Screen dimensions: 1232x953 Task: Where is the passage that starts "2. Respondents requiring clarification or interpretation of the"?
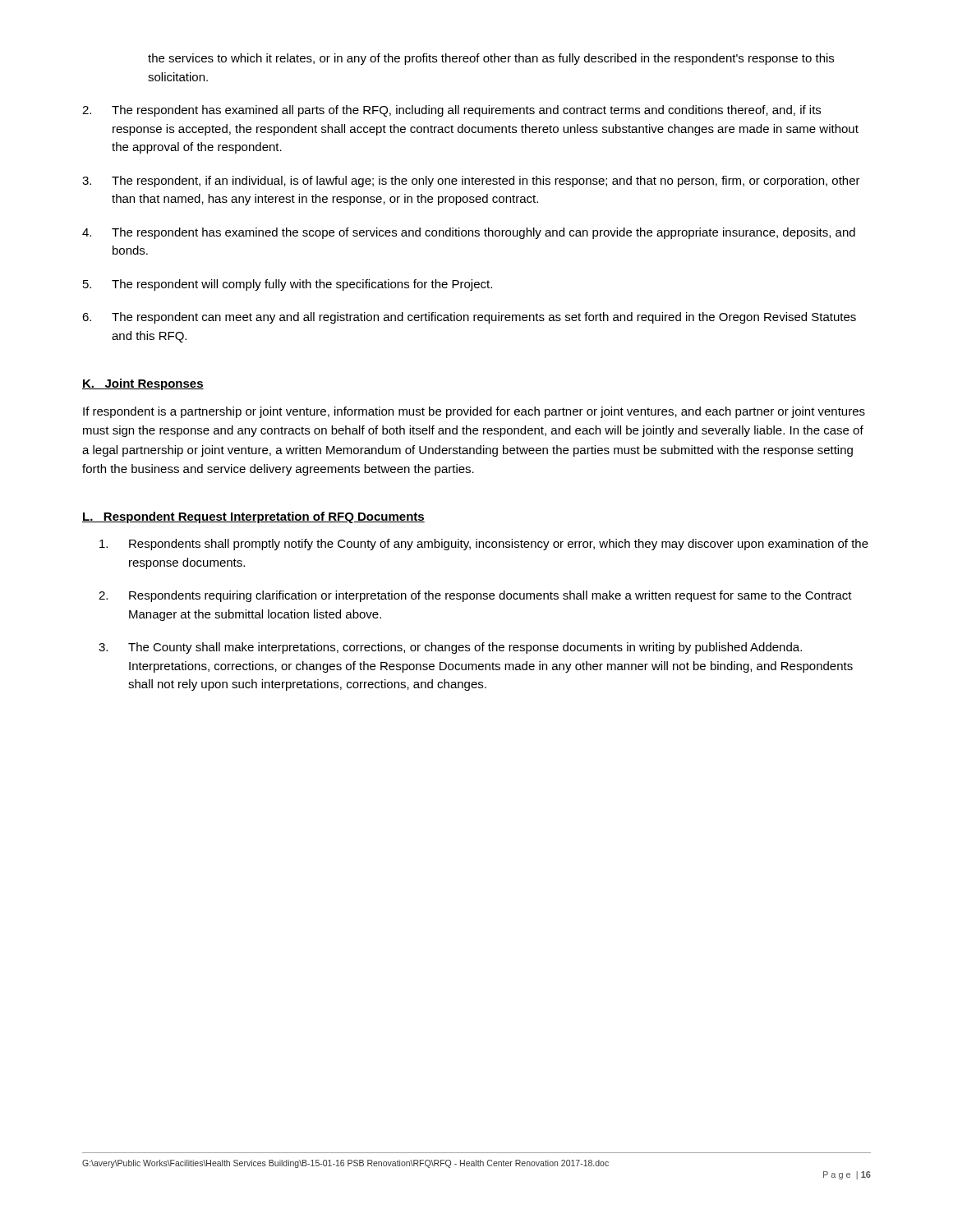pyautogui.click(x=485, y=605)
